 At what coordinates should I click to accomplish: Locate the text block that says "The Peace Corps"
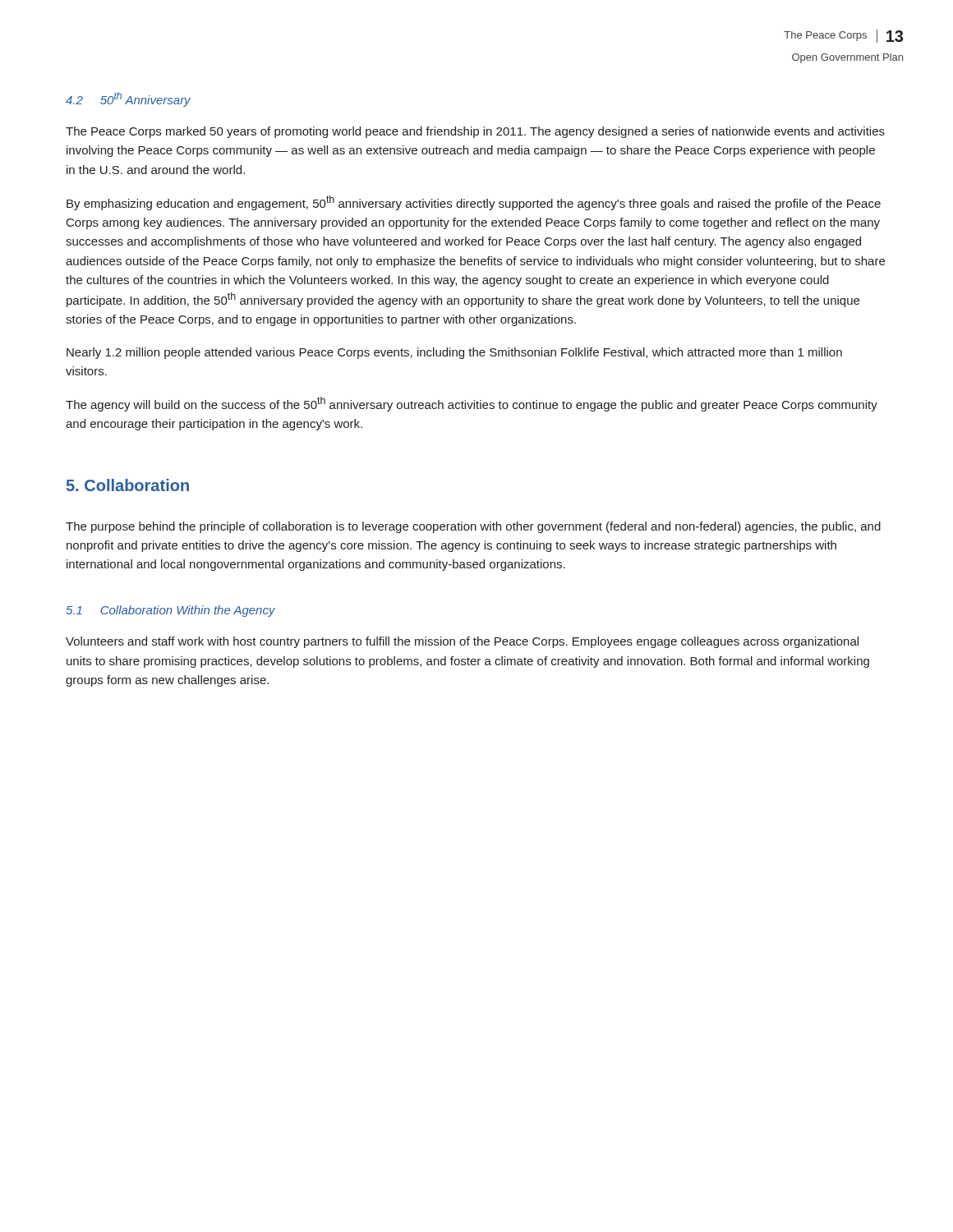pos(476,150)
